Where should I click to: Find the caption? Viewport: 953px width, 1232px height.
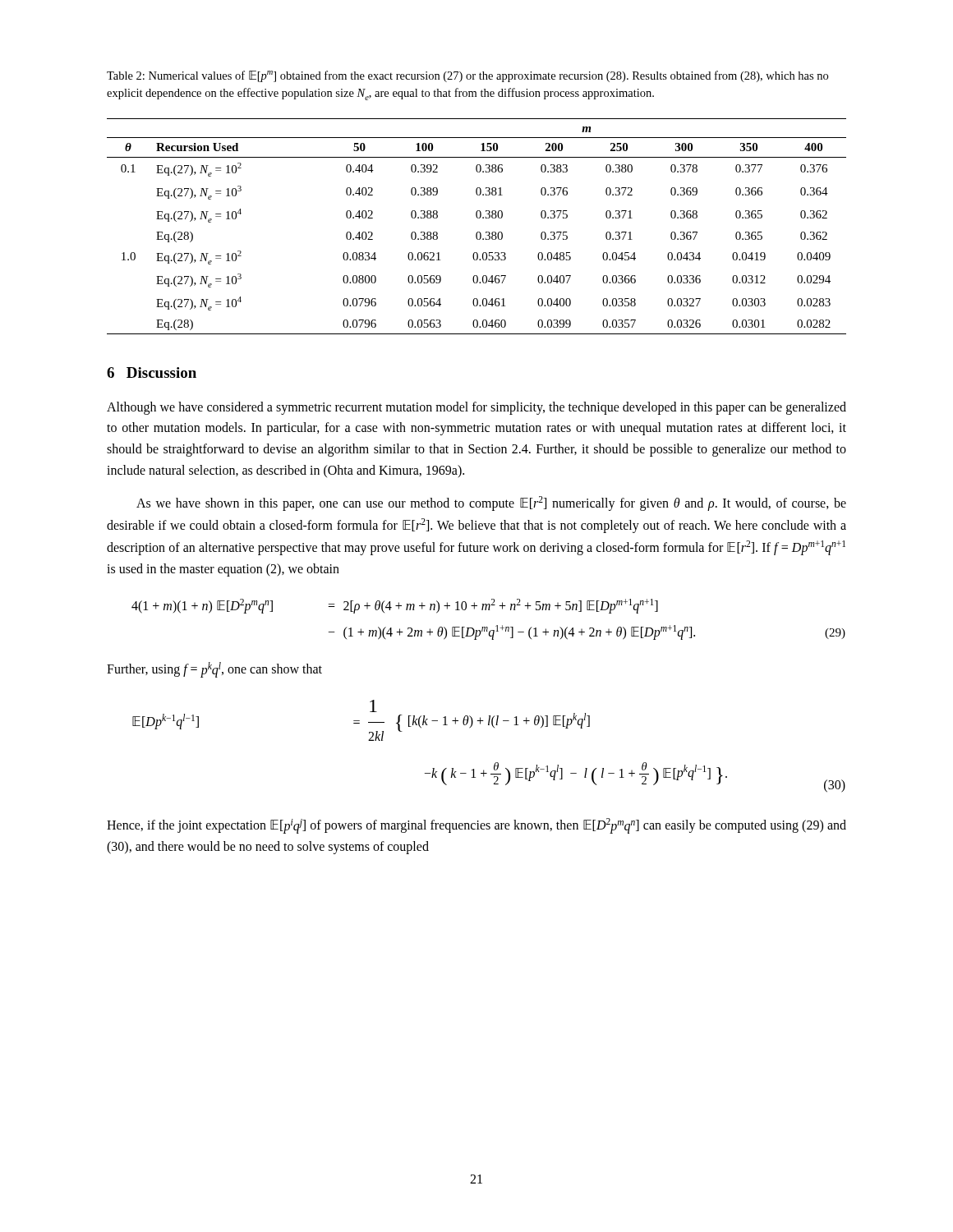point(468,85)
